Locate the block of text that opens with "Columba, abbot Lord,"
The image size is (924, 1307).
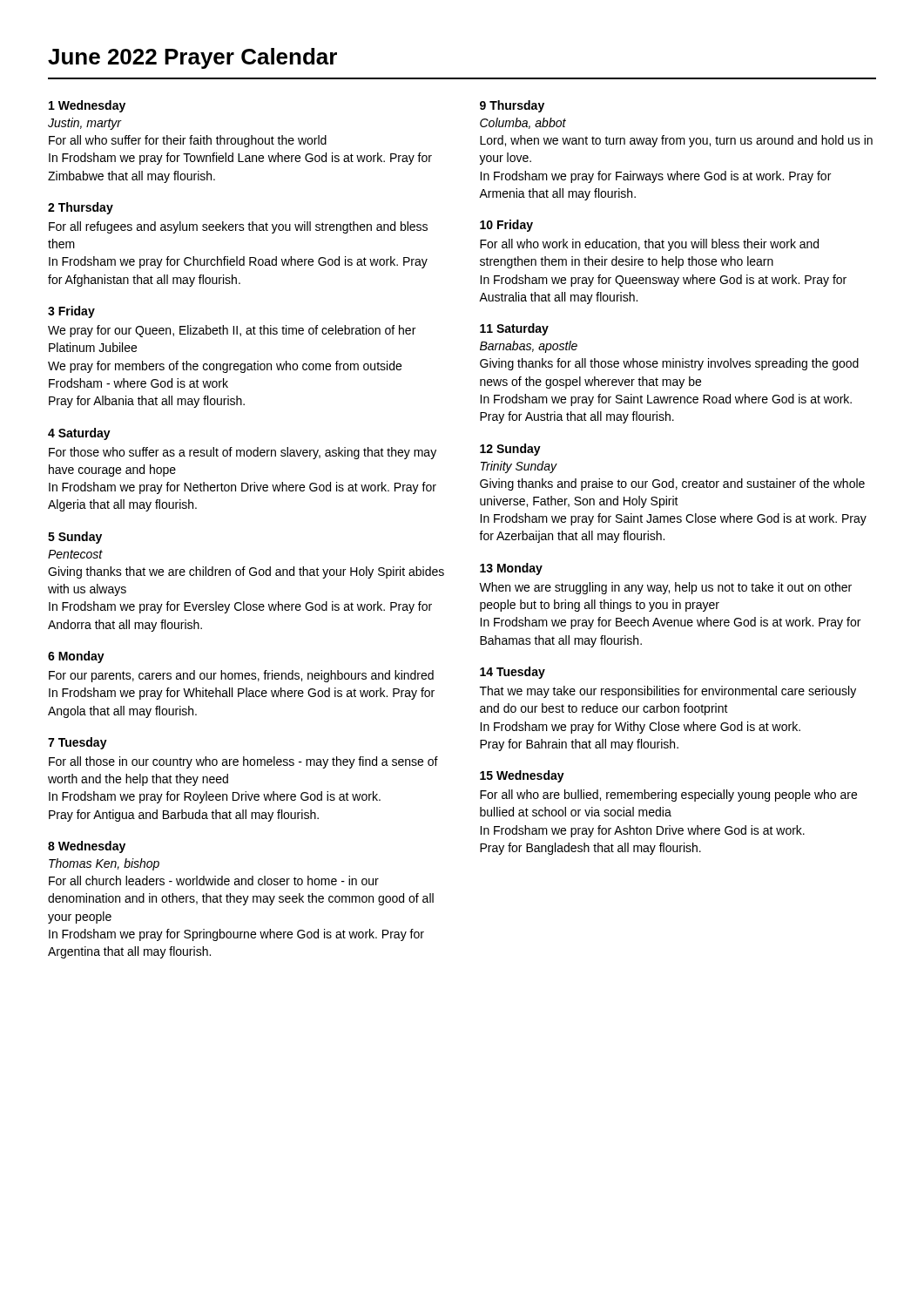[678, 159]
